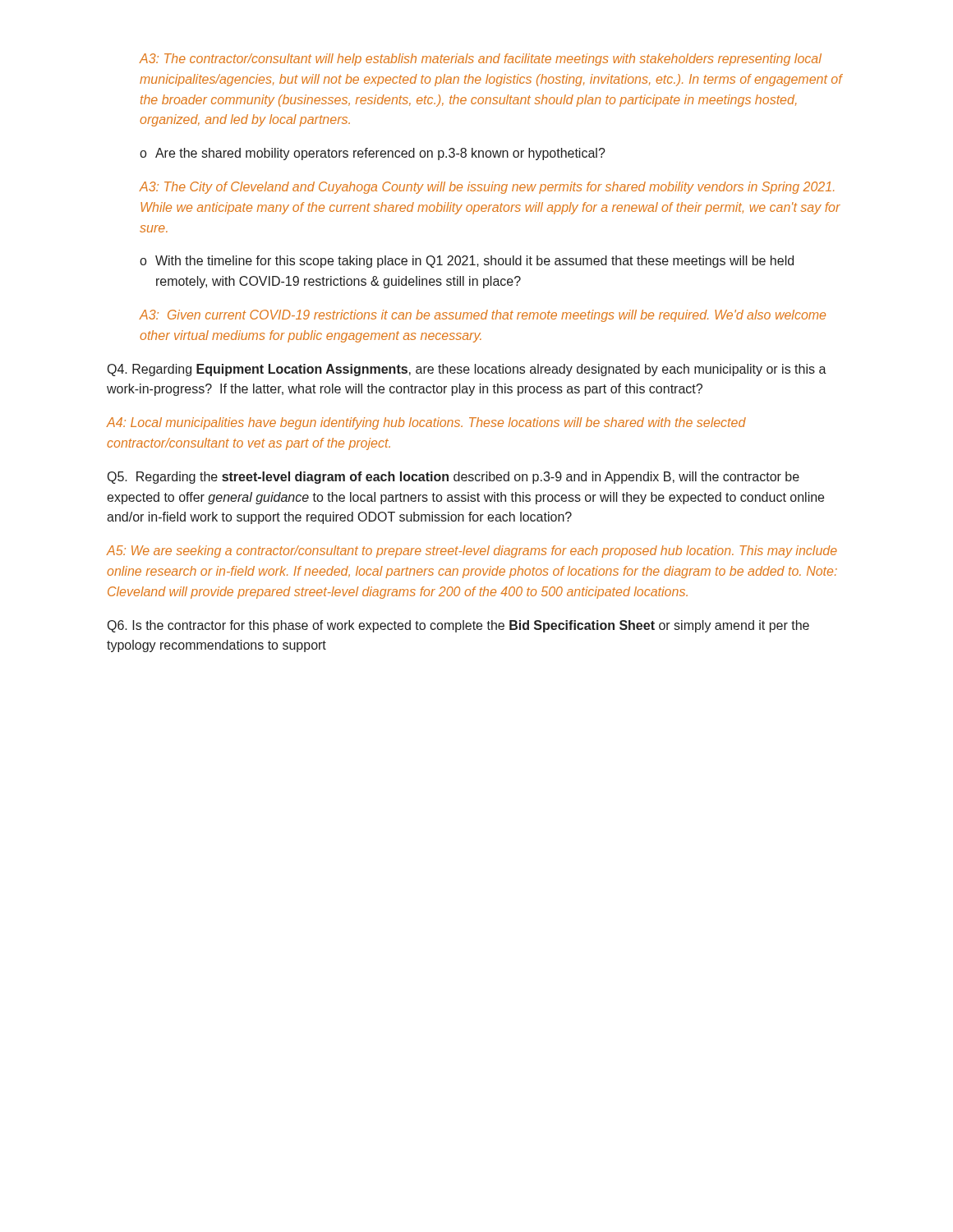Locate the block of text that opens with "A3: The City"
Image resolution: width=953 pixels, height=1232 pixels.
(x=490, y=207)
